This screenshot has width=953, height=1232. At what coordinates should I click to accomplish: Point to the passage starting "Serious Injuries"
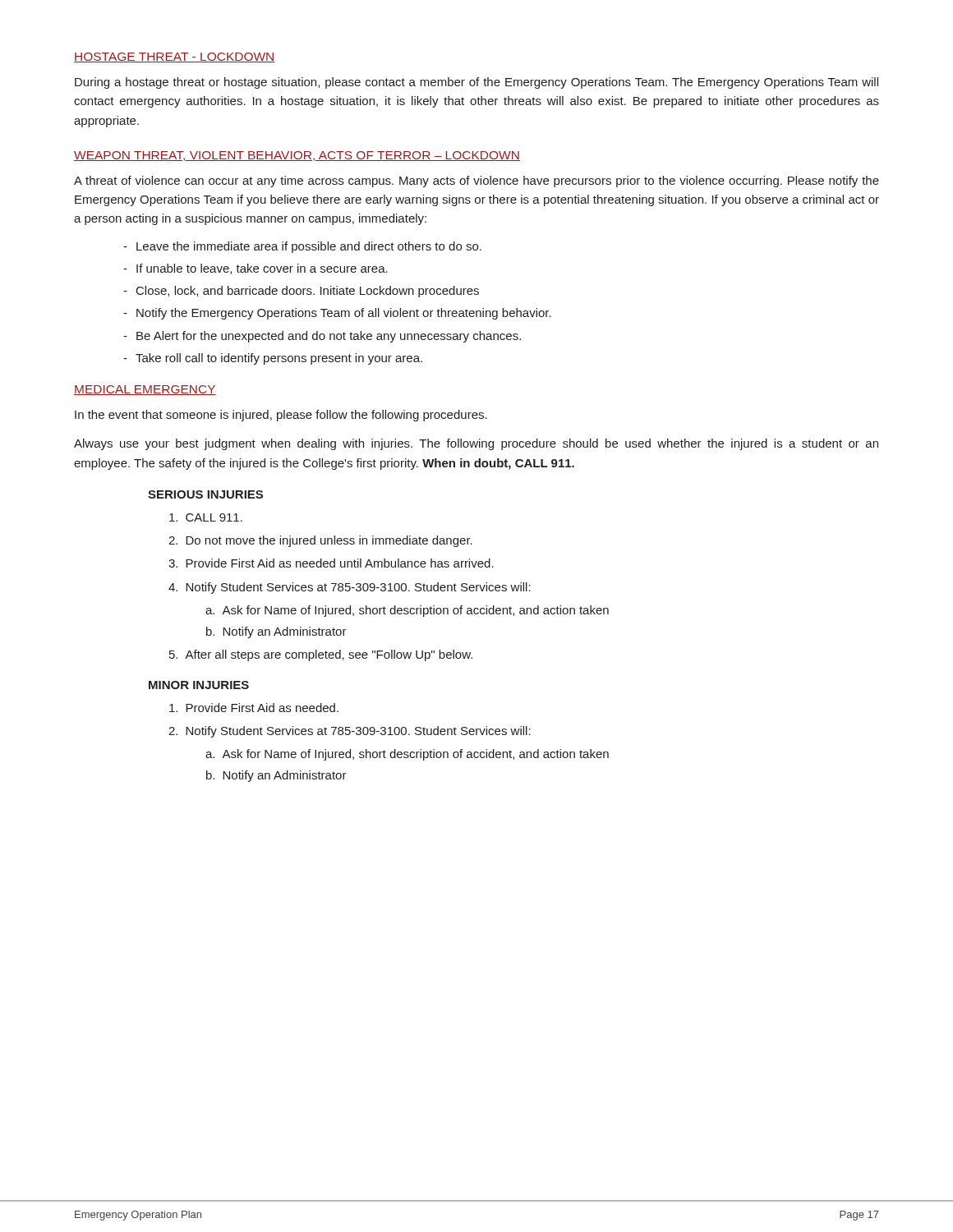[x=206, y=494]
